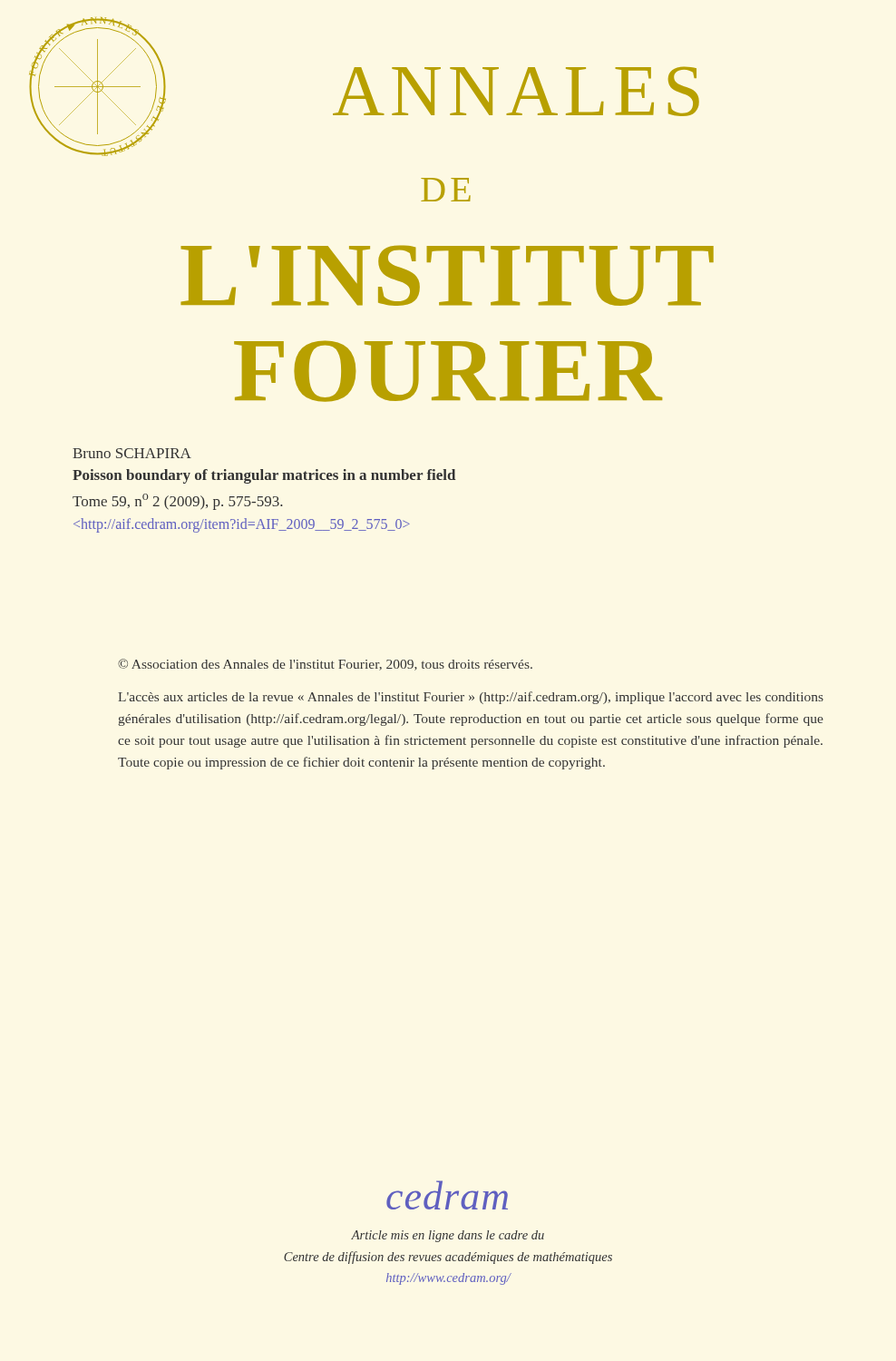Screen dimensions: 1361x896
Task: Click on the logo
Action: (97, 87)
